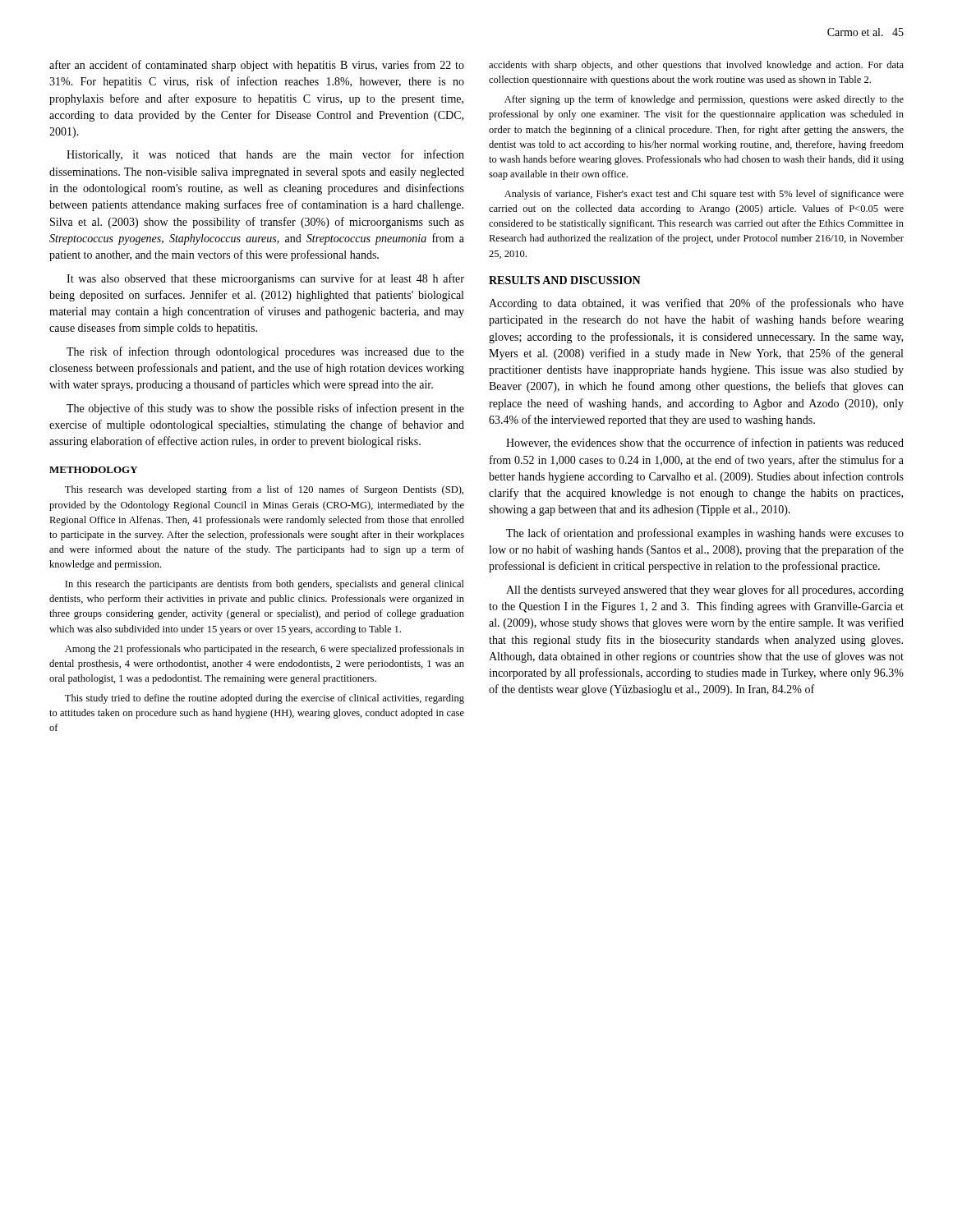This screenshot has height=1232, width=953.
Task: Click on the element starting "after an accident of"
Action: (257, 254)
